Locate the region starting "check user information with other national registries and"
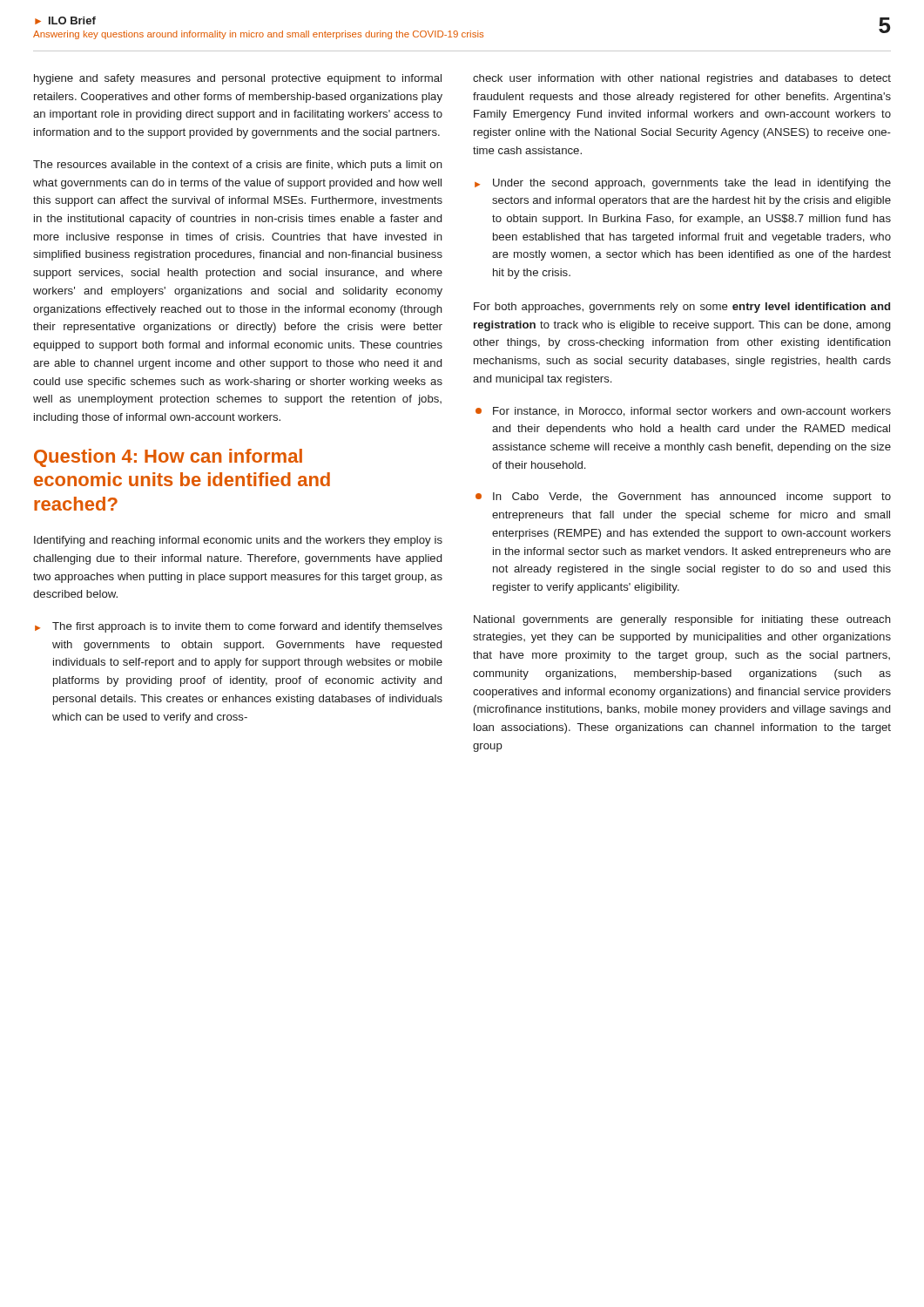924x1307 pixels. pyautogui.click(x=682, y=114)
